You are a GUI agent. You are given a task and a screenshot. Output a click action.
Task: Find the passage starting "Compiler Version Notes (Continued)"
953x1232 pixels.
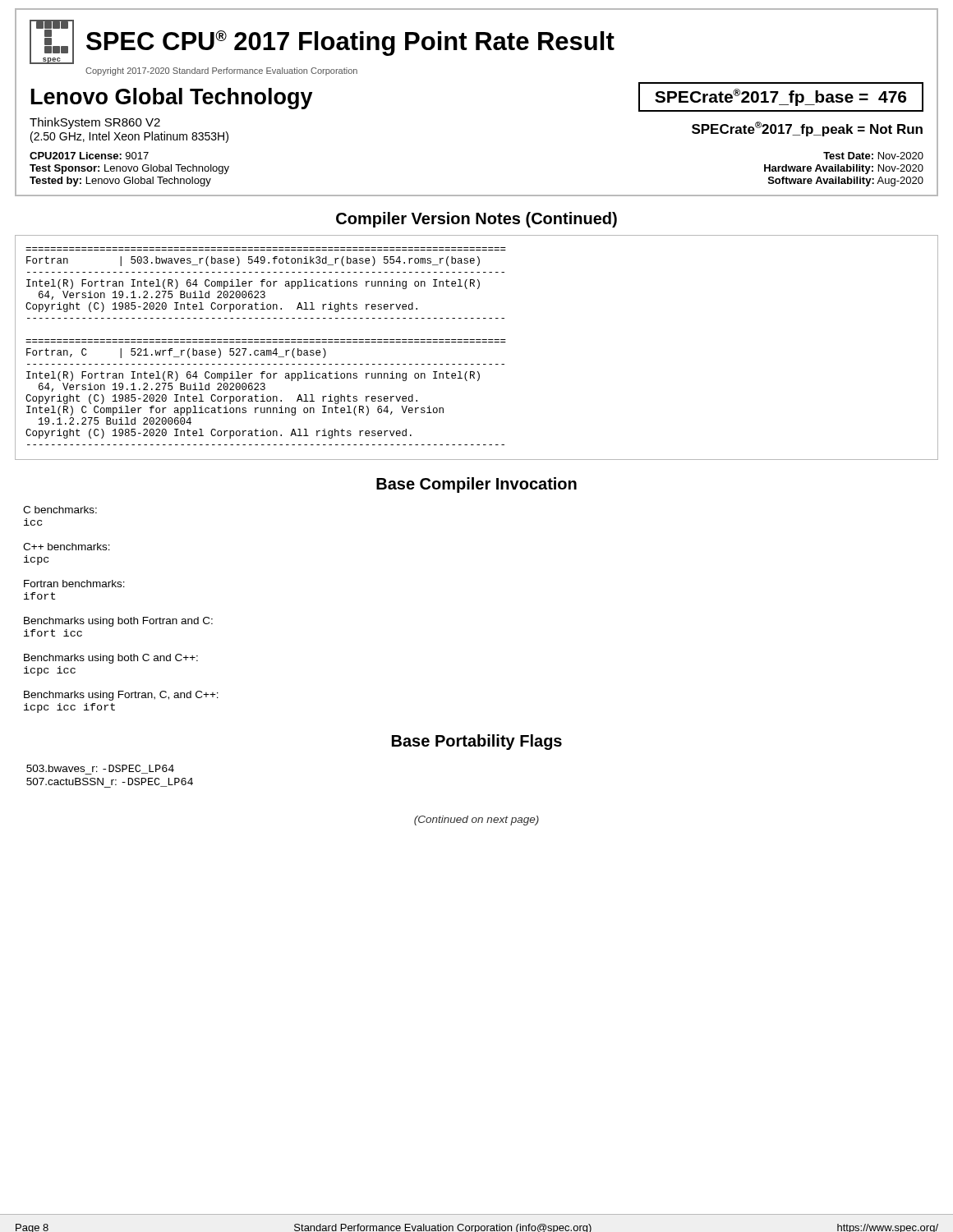point(476,218)
